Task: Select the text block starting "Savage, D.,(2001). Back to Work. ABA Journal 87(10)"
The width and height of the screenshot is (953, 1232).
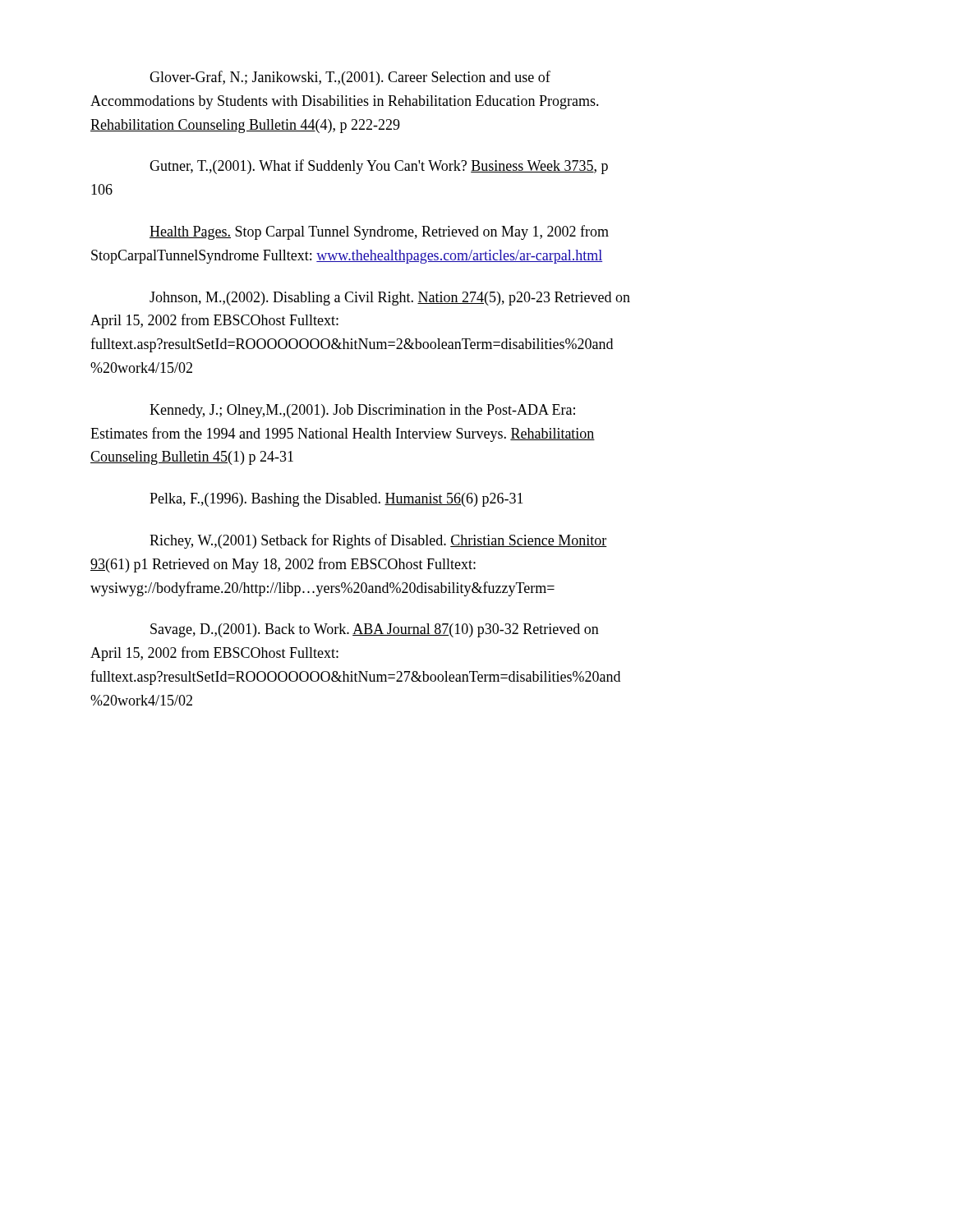Action: coord(476,665)
